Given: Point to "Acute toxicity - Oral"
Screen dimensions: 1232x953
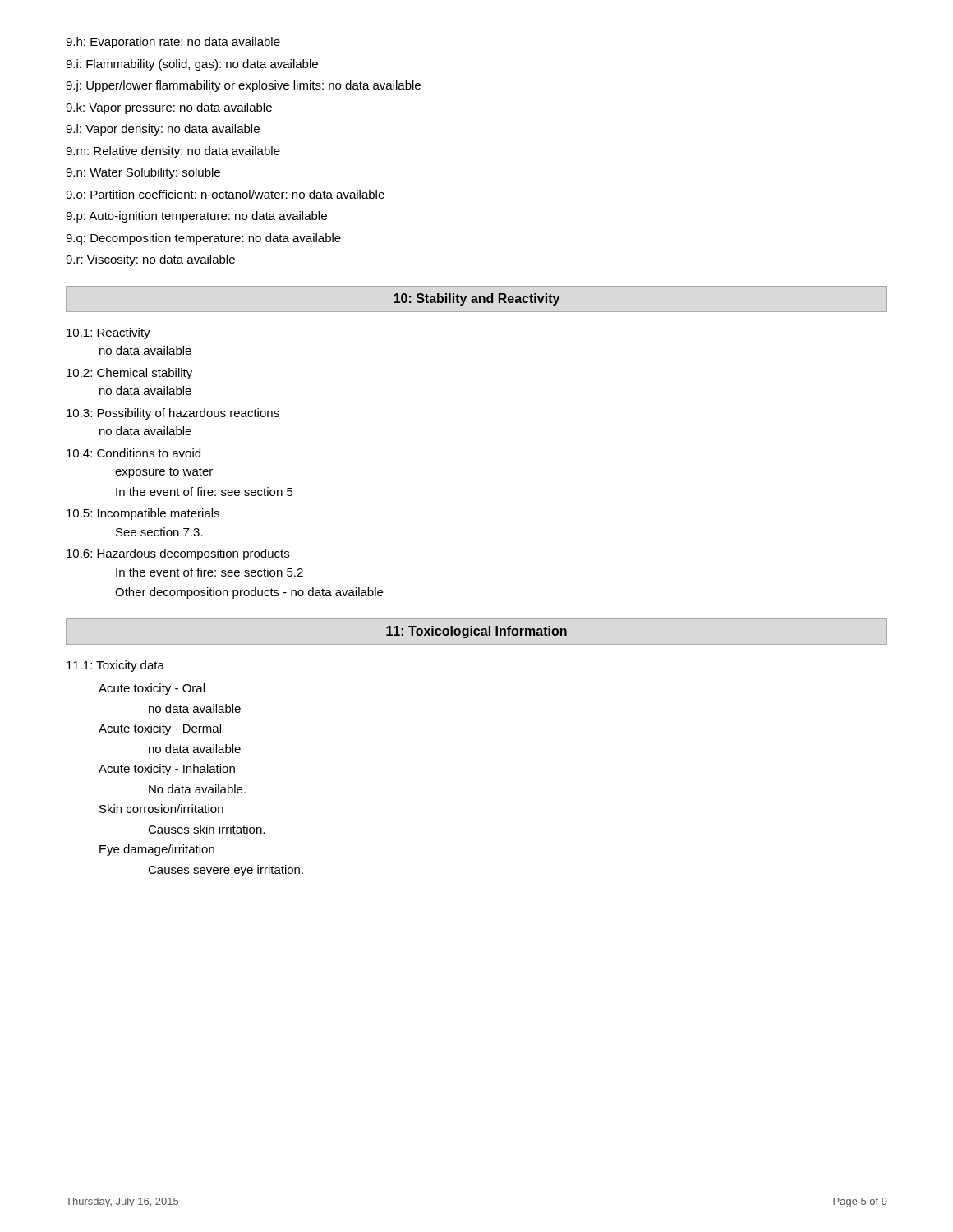Looking at the screenshot, I should pos(152,688).
